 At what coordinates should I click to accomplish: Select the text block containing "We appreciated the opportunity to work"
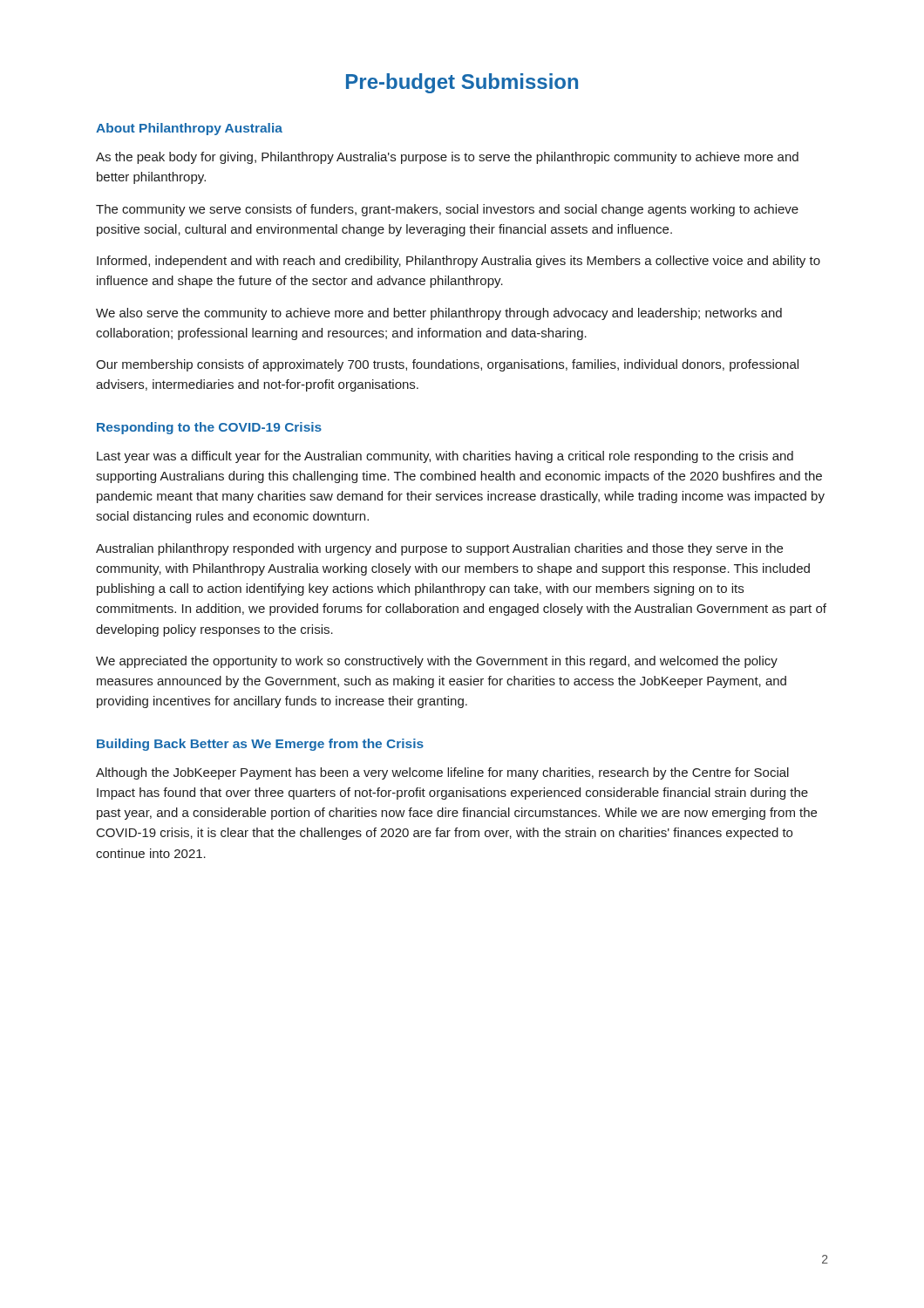pyautogui.click(x=441, y=681)
